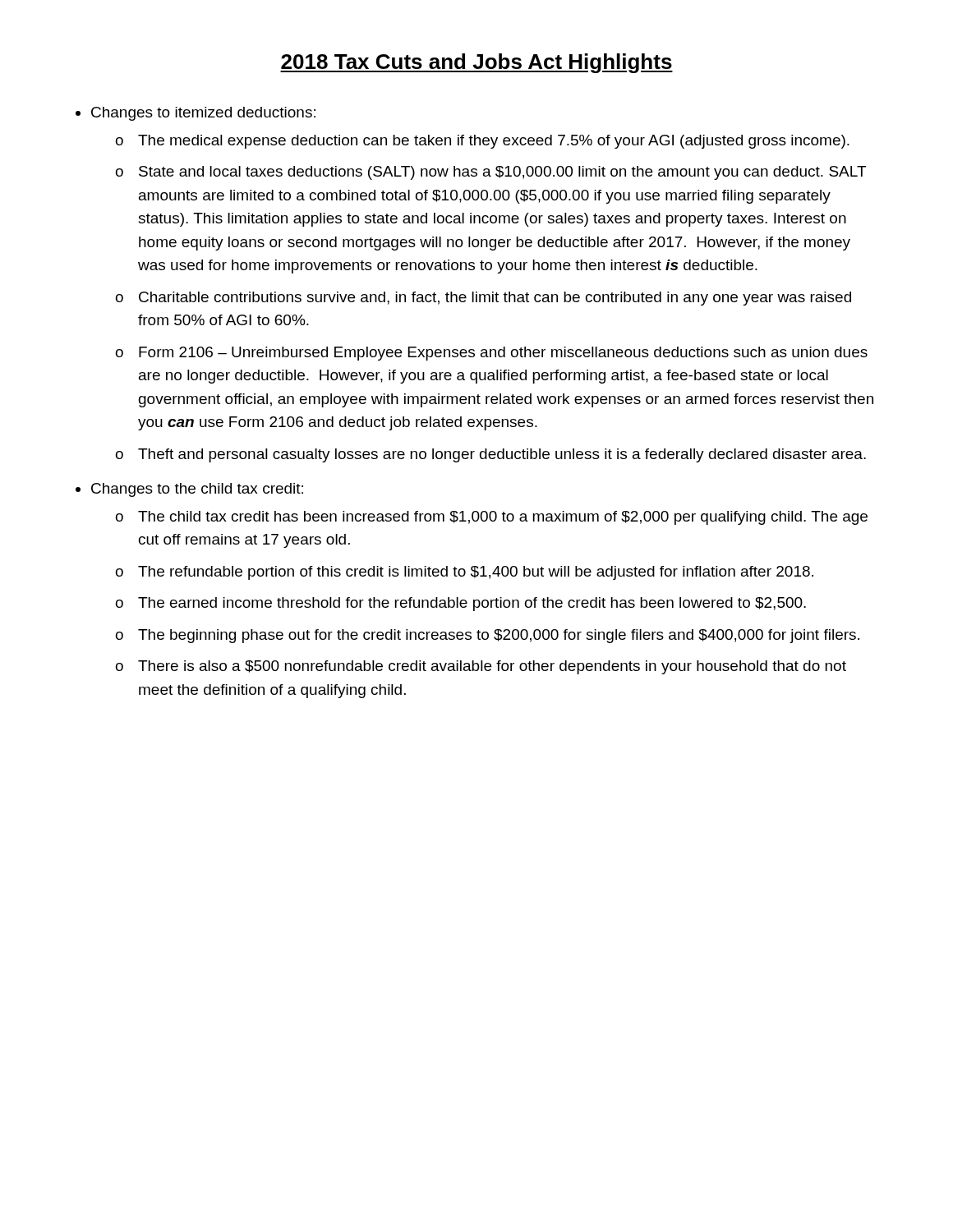The image size is (953, 1232).
Task: Point to the block starting "The refundable portion of this credit is"
Action: point(476,571)
